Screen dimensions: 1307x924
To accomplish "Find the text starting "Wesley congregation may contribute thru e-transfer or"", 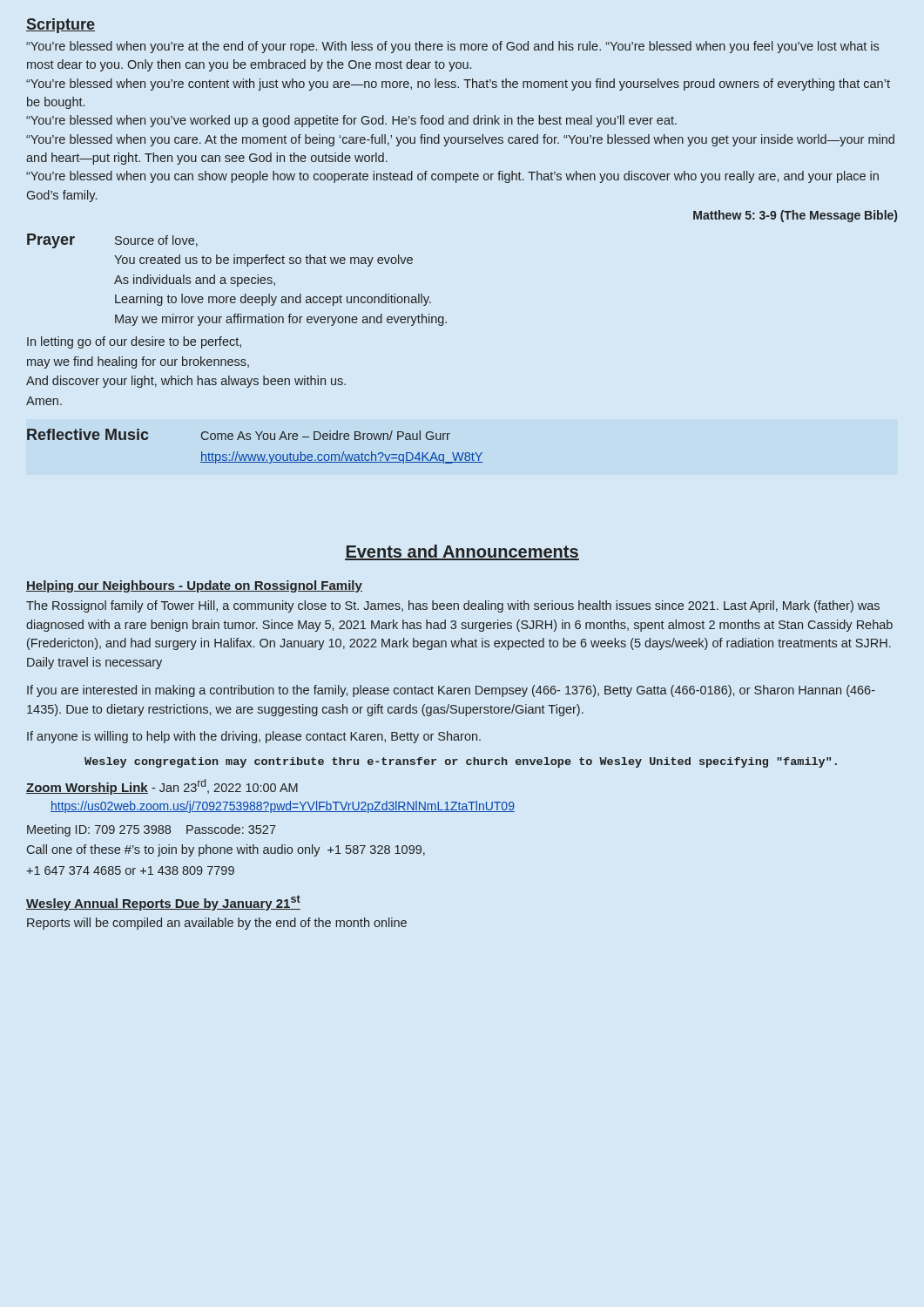I will 462,762.
